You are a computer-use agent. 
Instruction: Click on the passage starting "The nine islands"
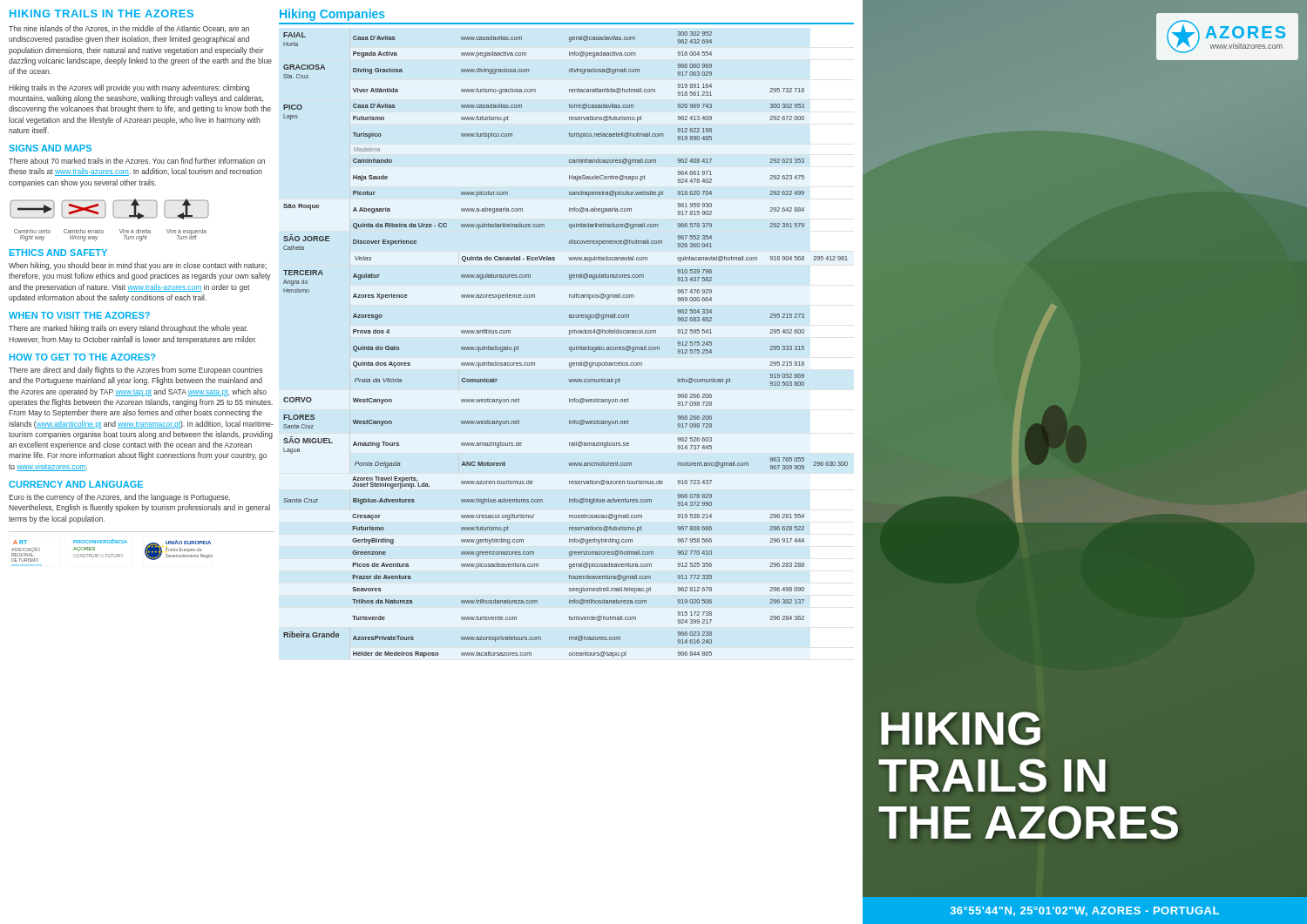pyautogui.click(x=140, y=50)
